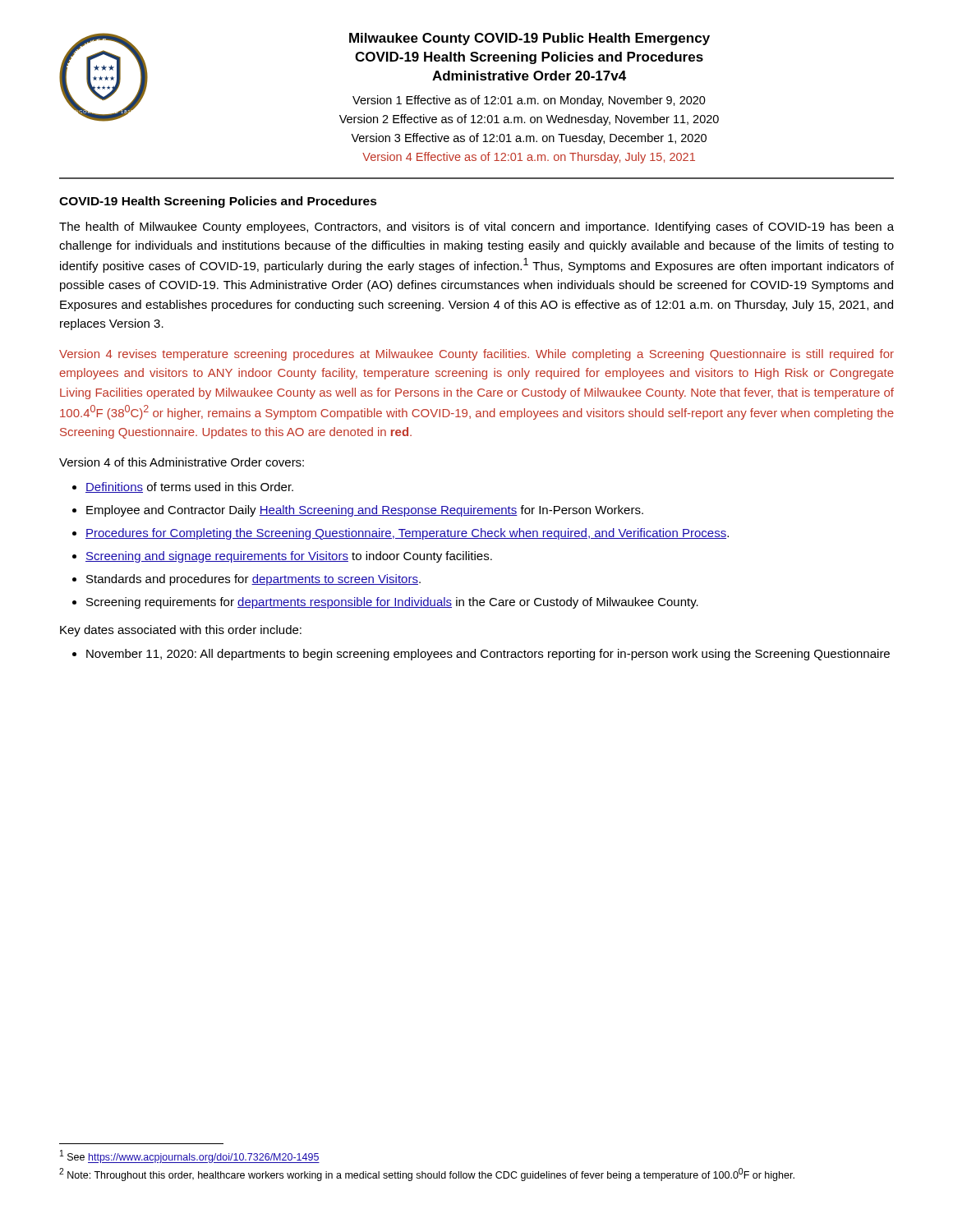Point to the text starting "Employee and Contractor Daily Health Screening and Response"
This screenshot has height=1232, width=953.
(x=365, y=509)
